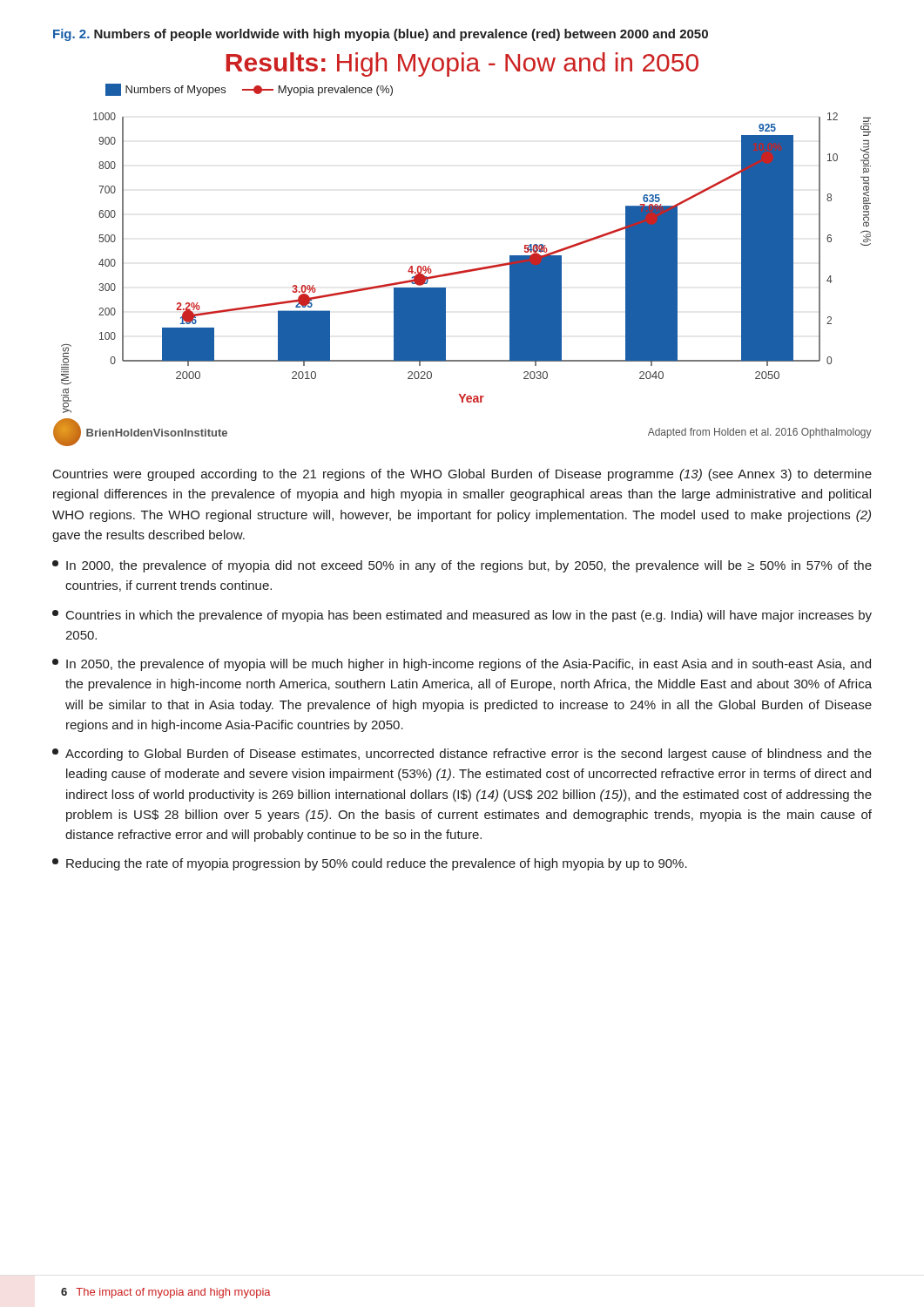Locate the text block starting "Fig. 2. Numbers of people"

tap(380, 34)
